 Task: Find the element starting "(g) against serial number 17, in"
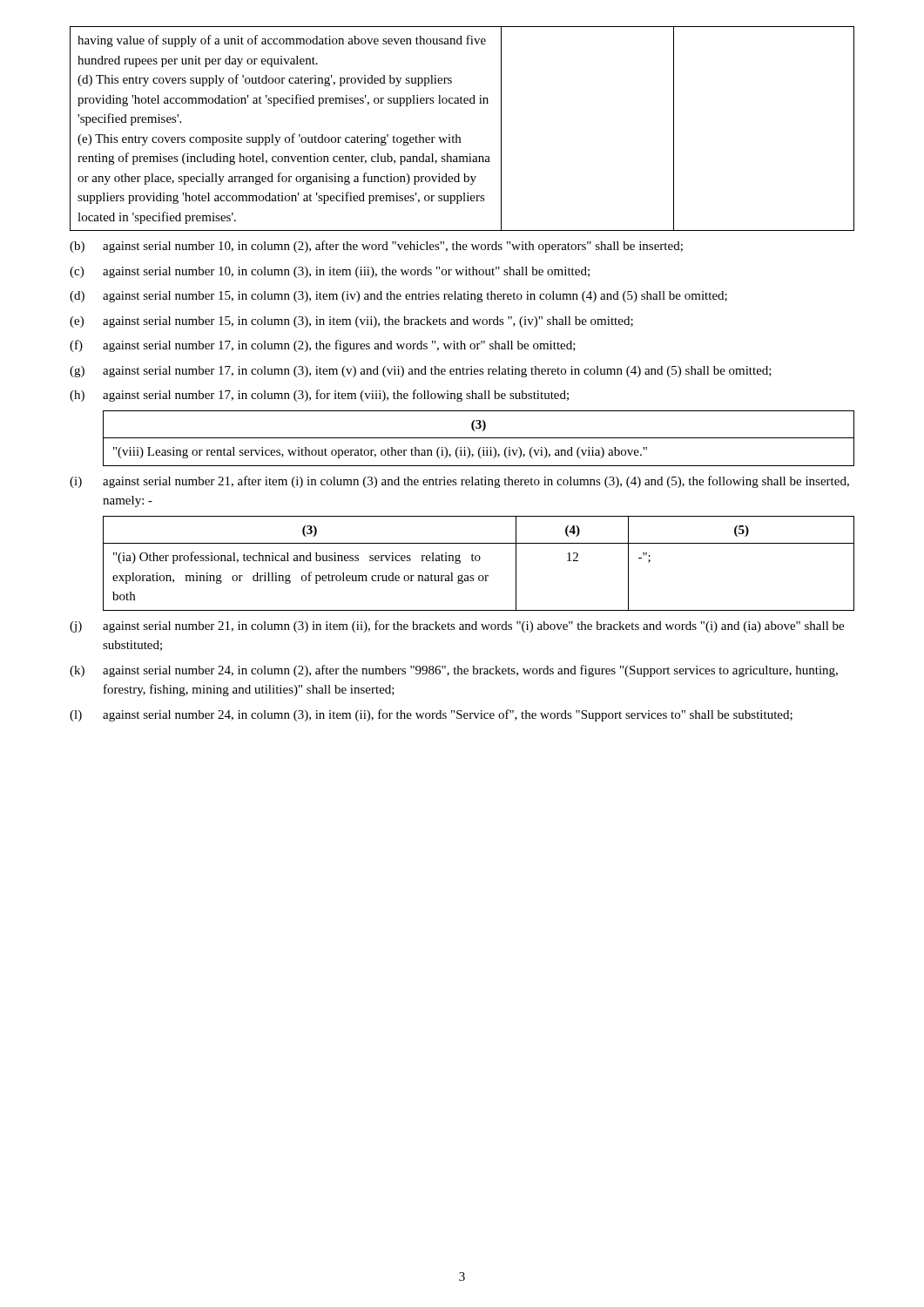click(x=462, y=370)
